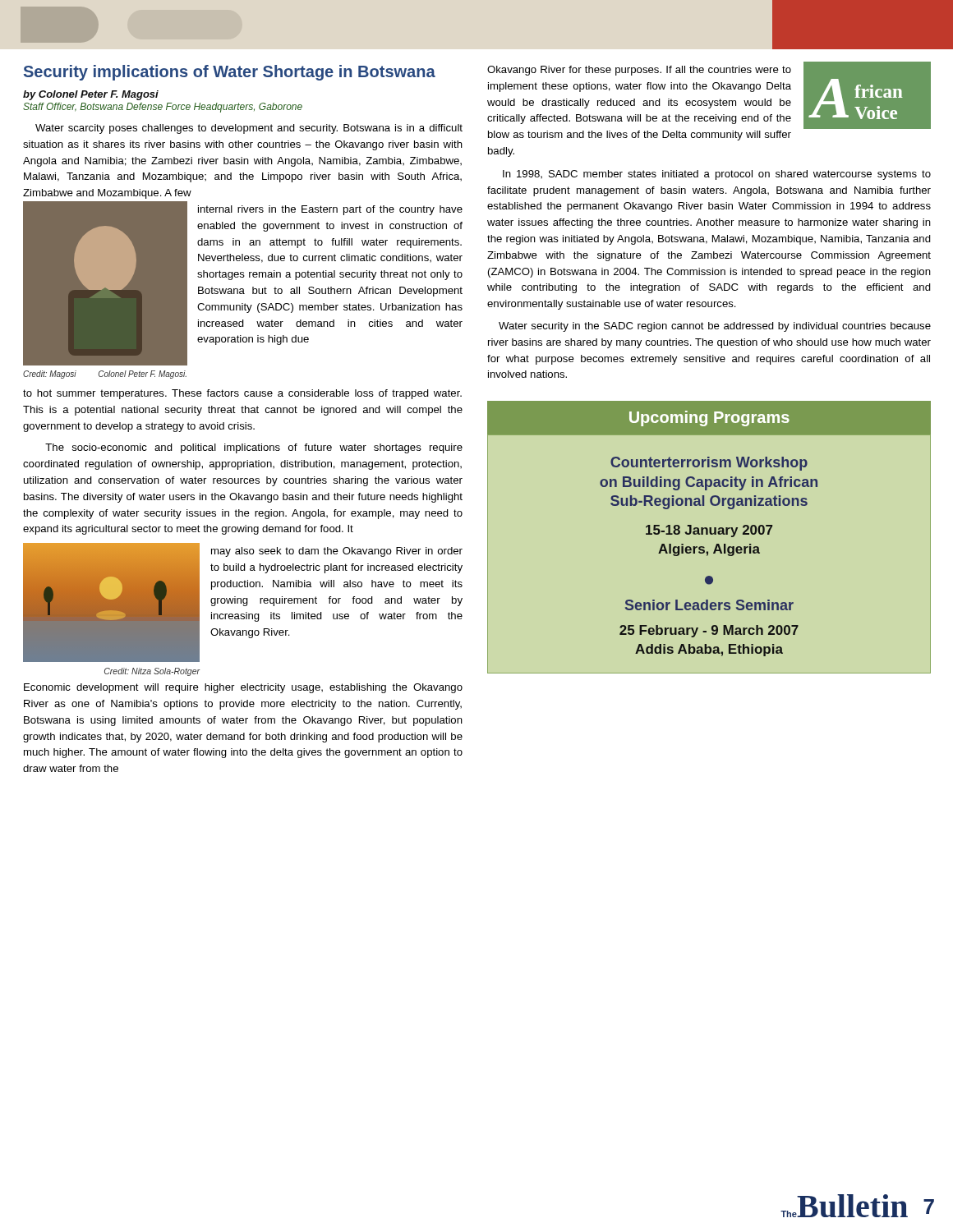Screen dimensions: 1232x953
Task: Point to the element starting "Addis Ababa, Ethiopia"
Action: point(709,650)
